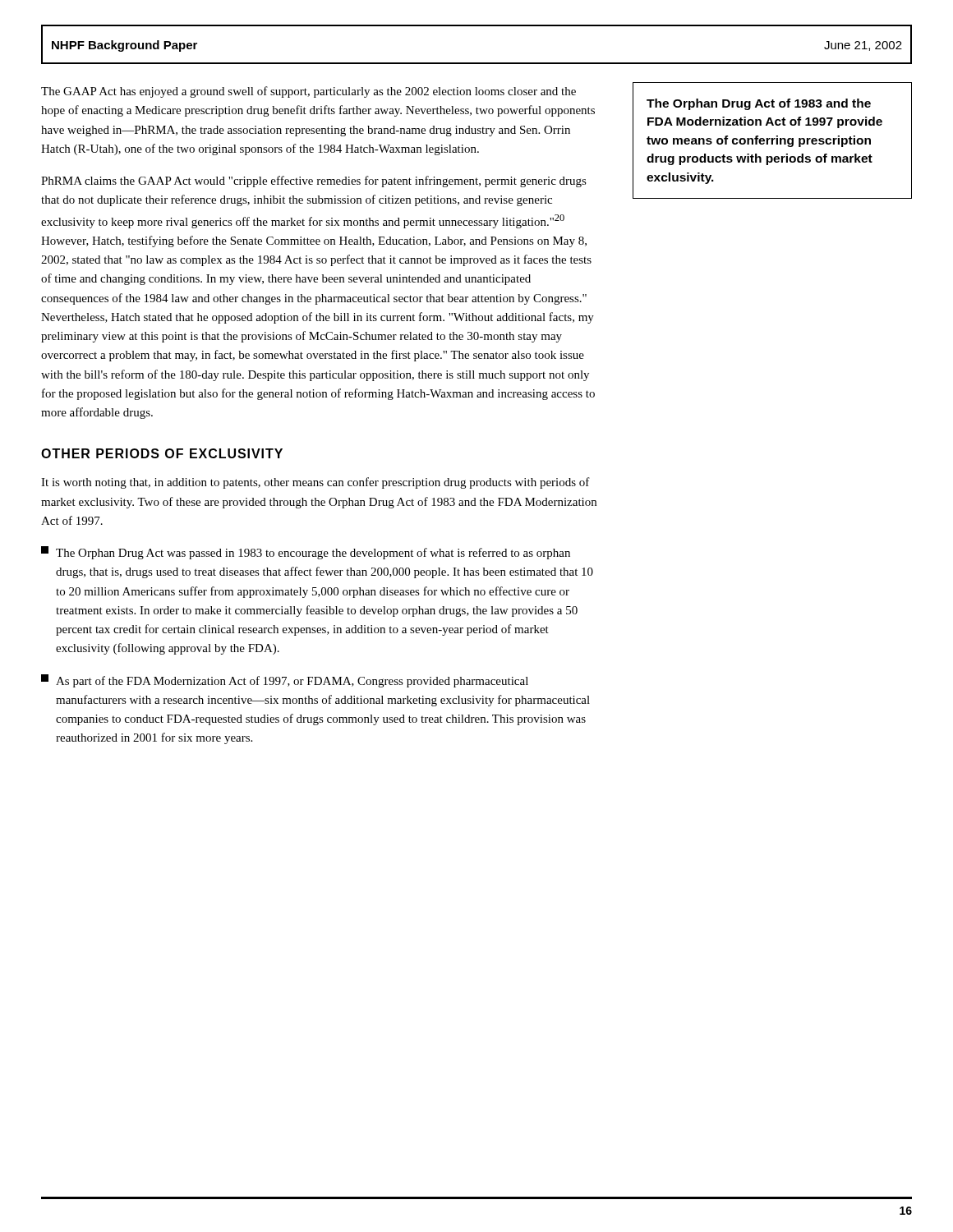Navigate to the text block starting "PhRMA claims the GAAP Act would"
Screen dimensions: 1232x953
pos(318,296)
